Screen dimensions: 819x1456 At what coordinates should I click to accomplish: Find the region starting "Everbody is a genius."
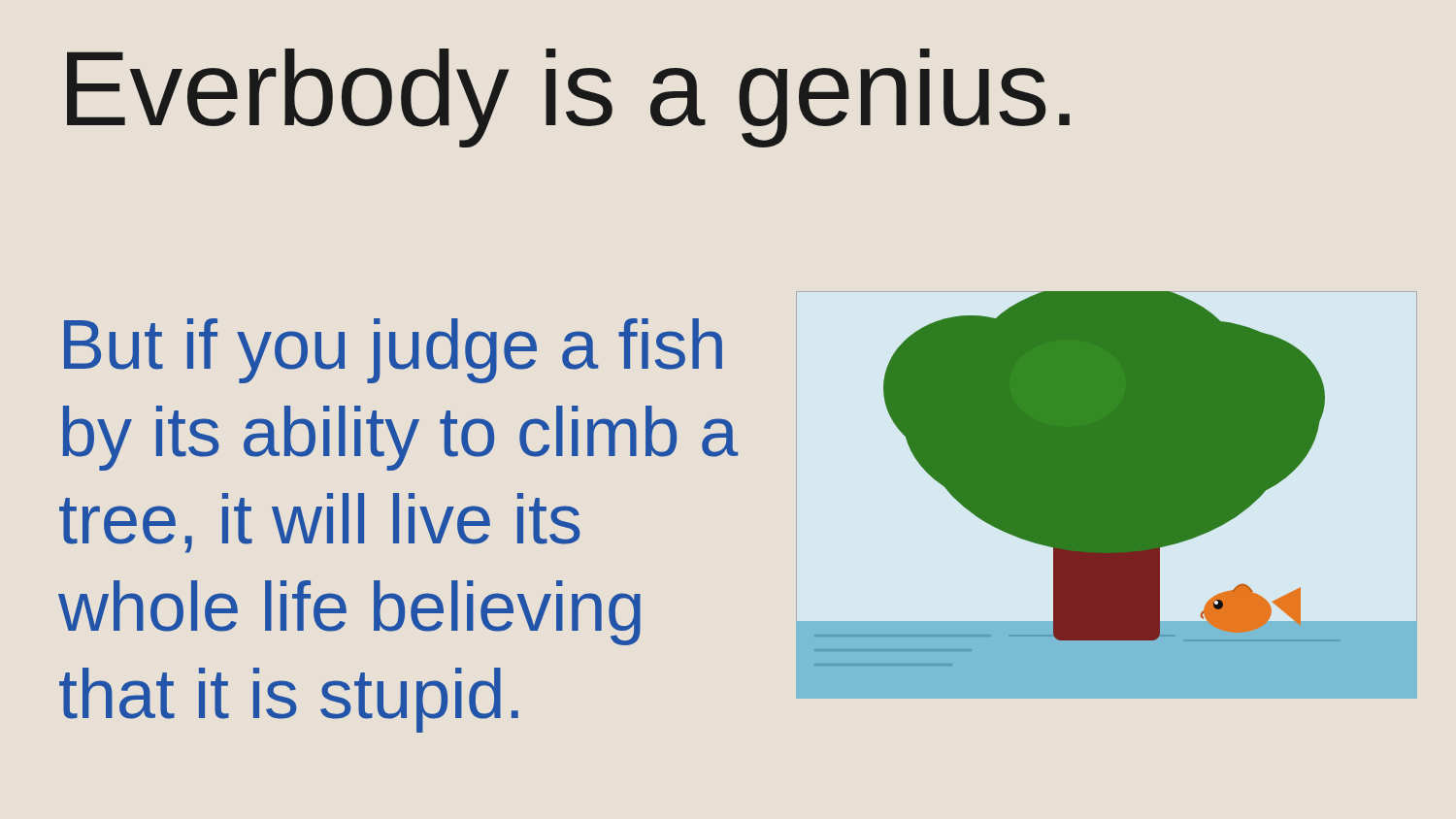[569, 88]
